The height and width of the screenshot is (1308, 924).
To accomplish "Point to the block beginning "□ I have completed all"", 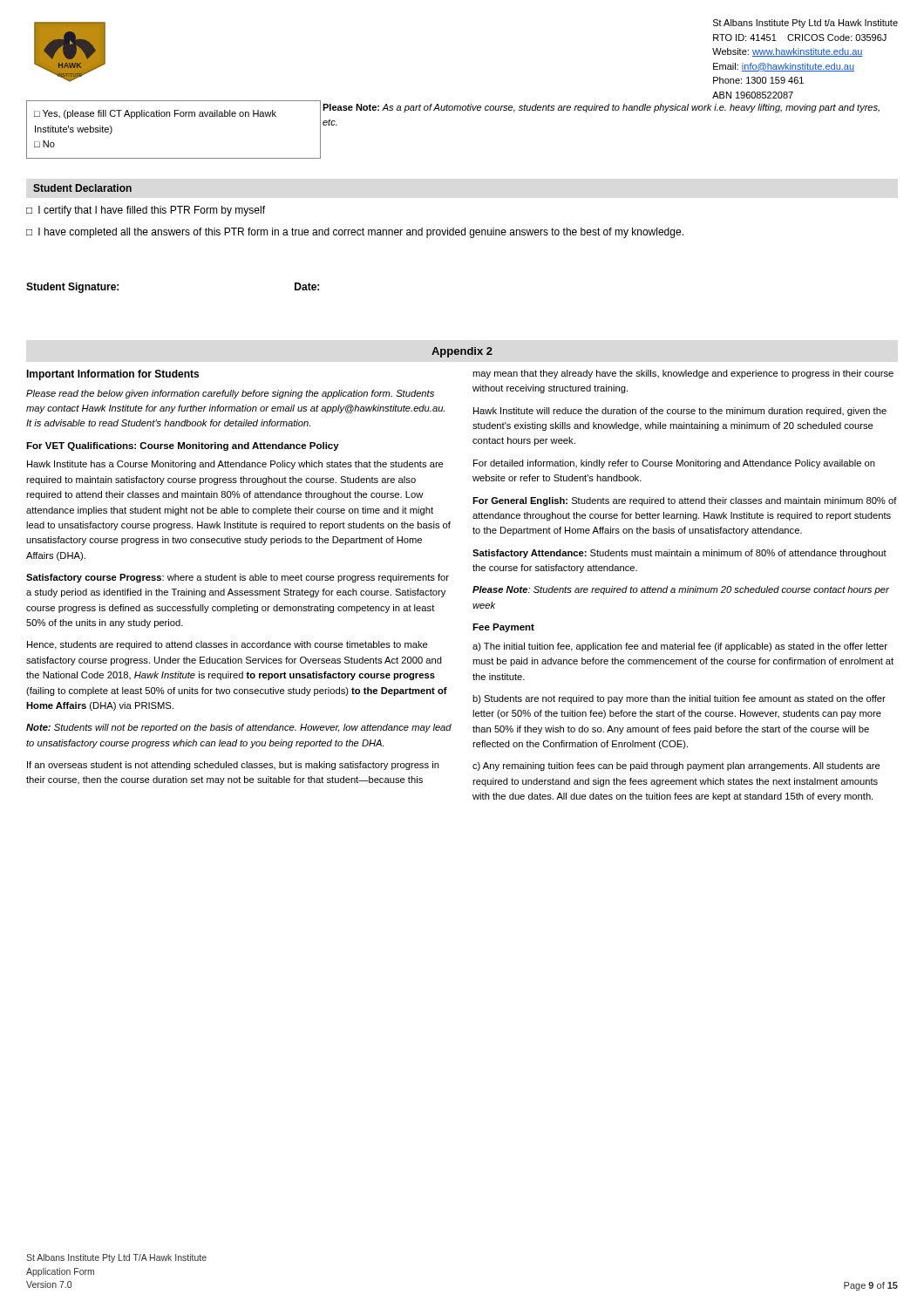I will (355, 233).
